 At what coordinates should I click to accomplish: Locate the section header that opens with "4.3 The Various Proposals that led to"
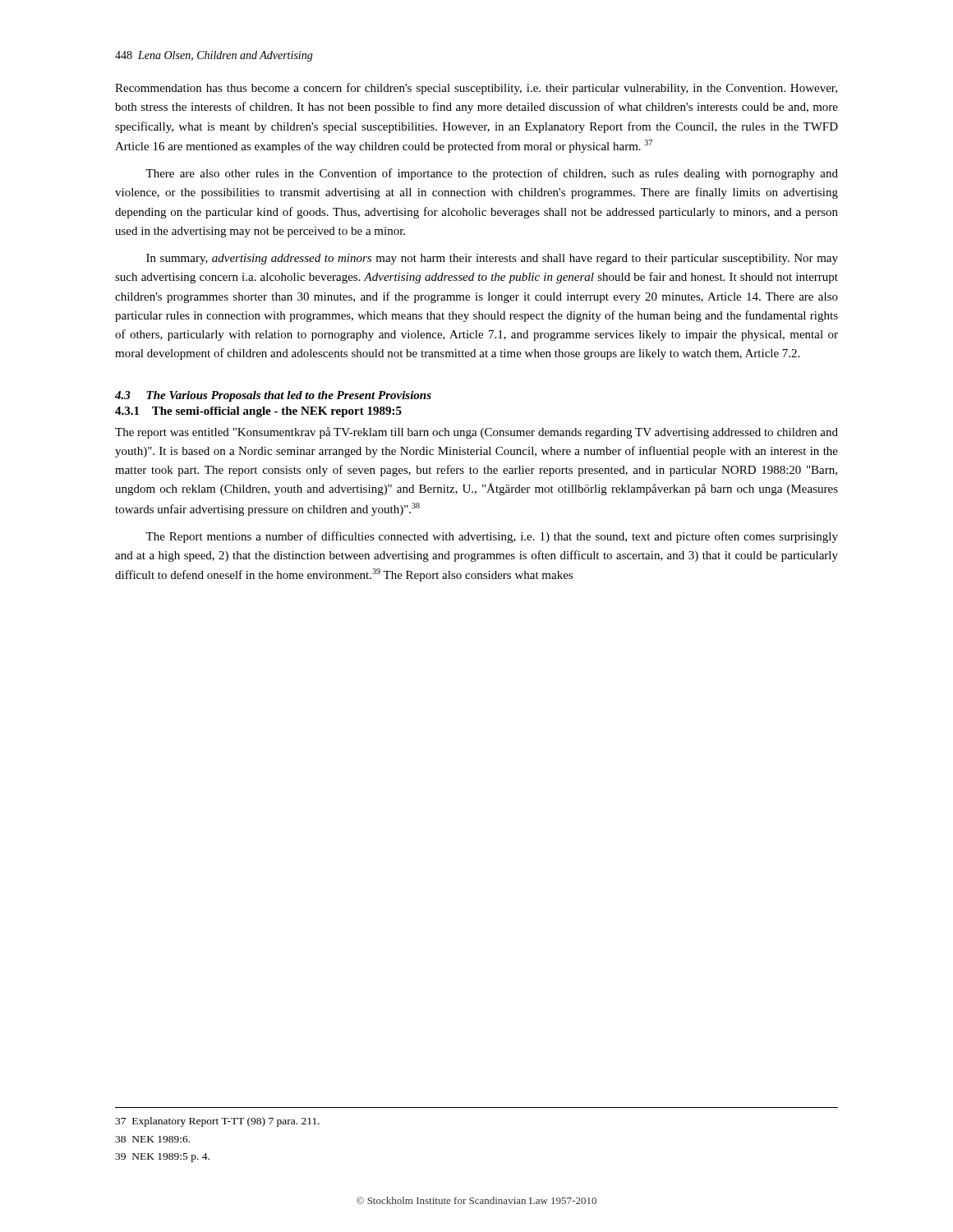coord(273,396)
